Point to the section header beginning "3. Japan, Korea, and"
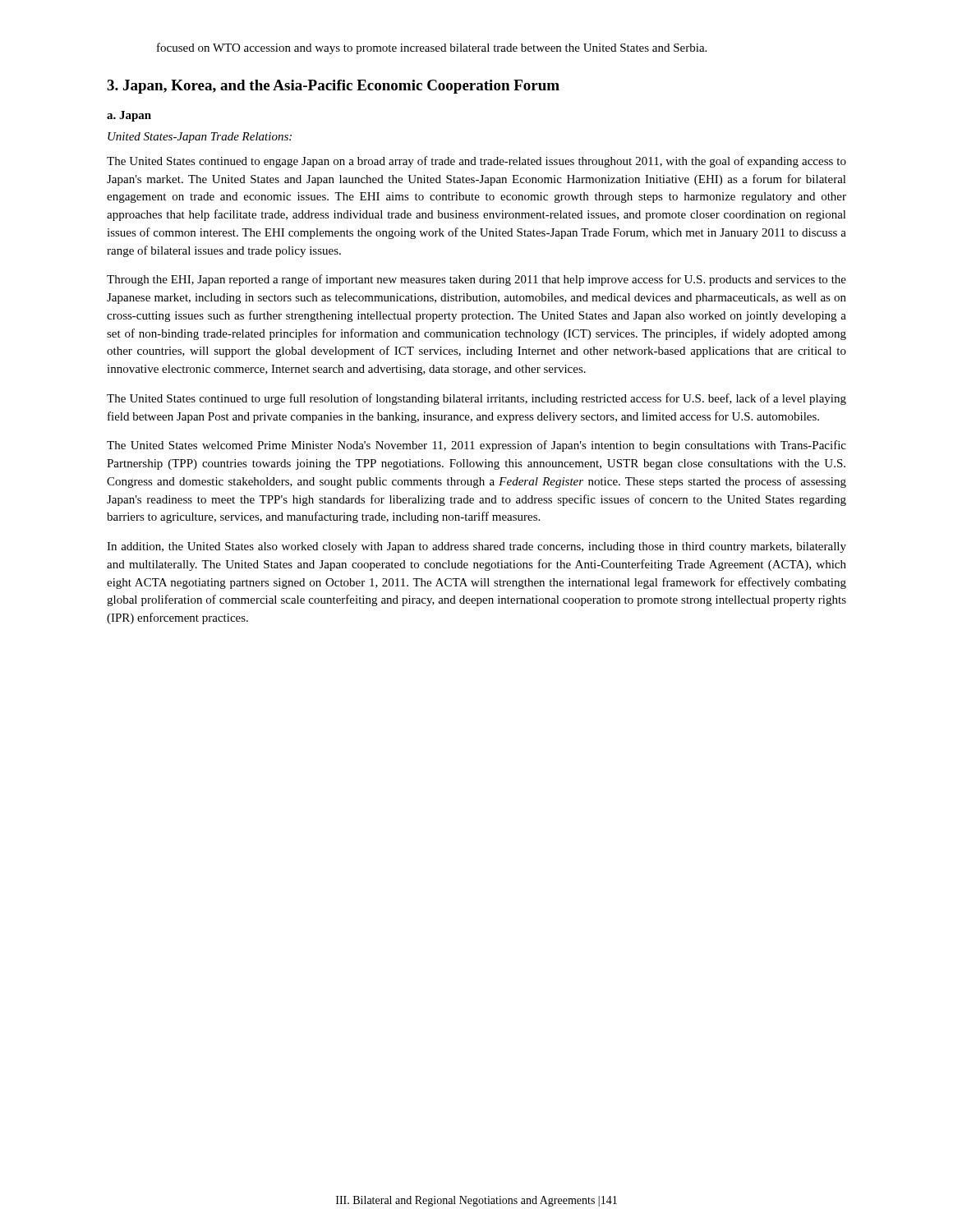 coord(333,85)
